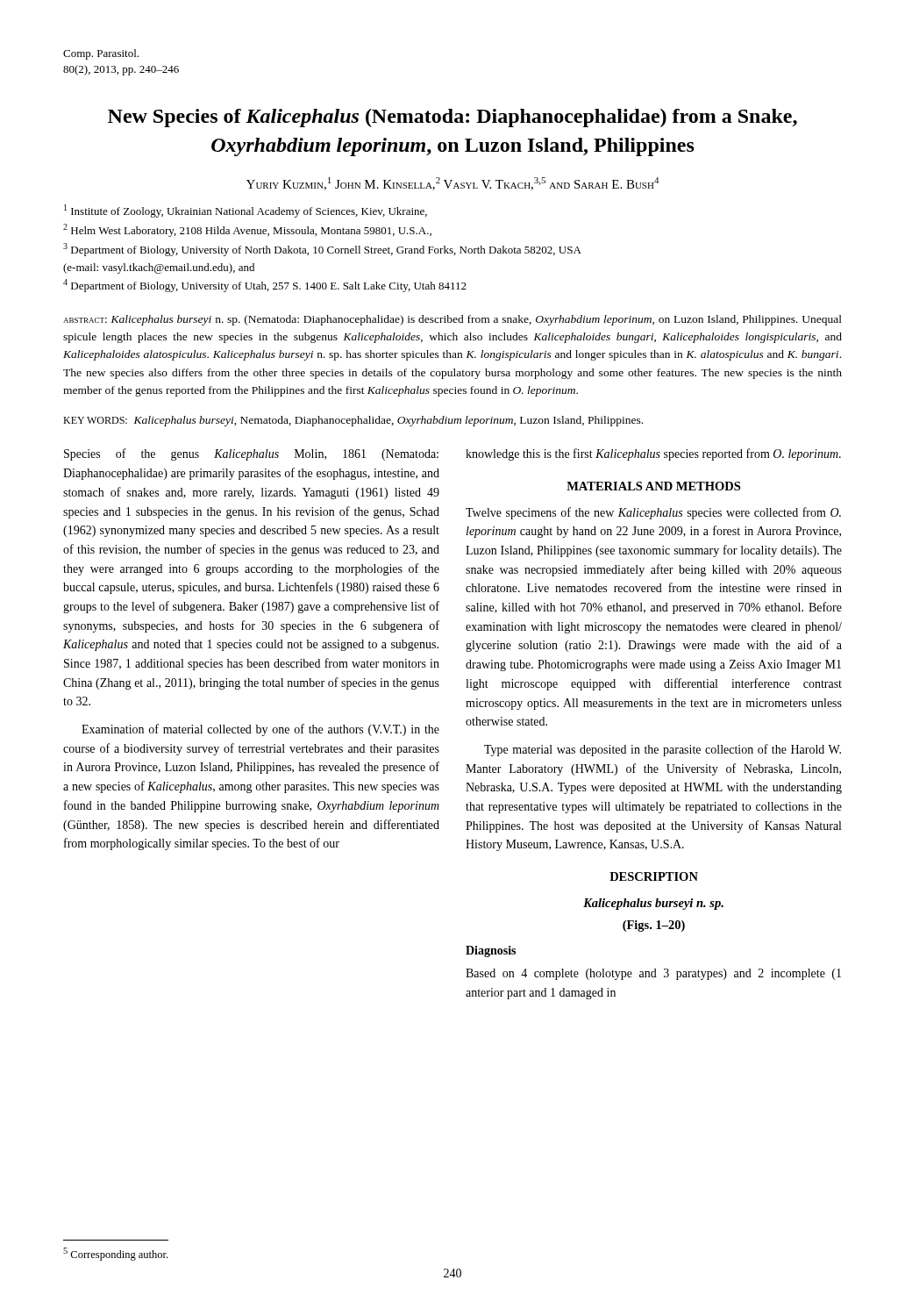This screenshot has width=905, height=1316.
Task: Select the text block containing "1 Institute of Zoology, Ukrainian National Academy"
Action: tap(322, 248)
